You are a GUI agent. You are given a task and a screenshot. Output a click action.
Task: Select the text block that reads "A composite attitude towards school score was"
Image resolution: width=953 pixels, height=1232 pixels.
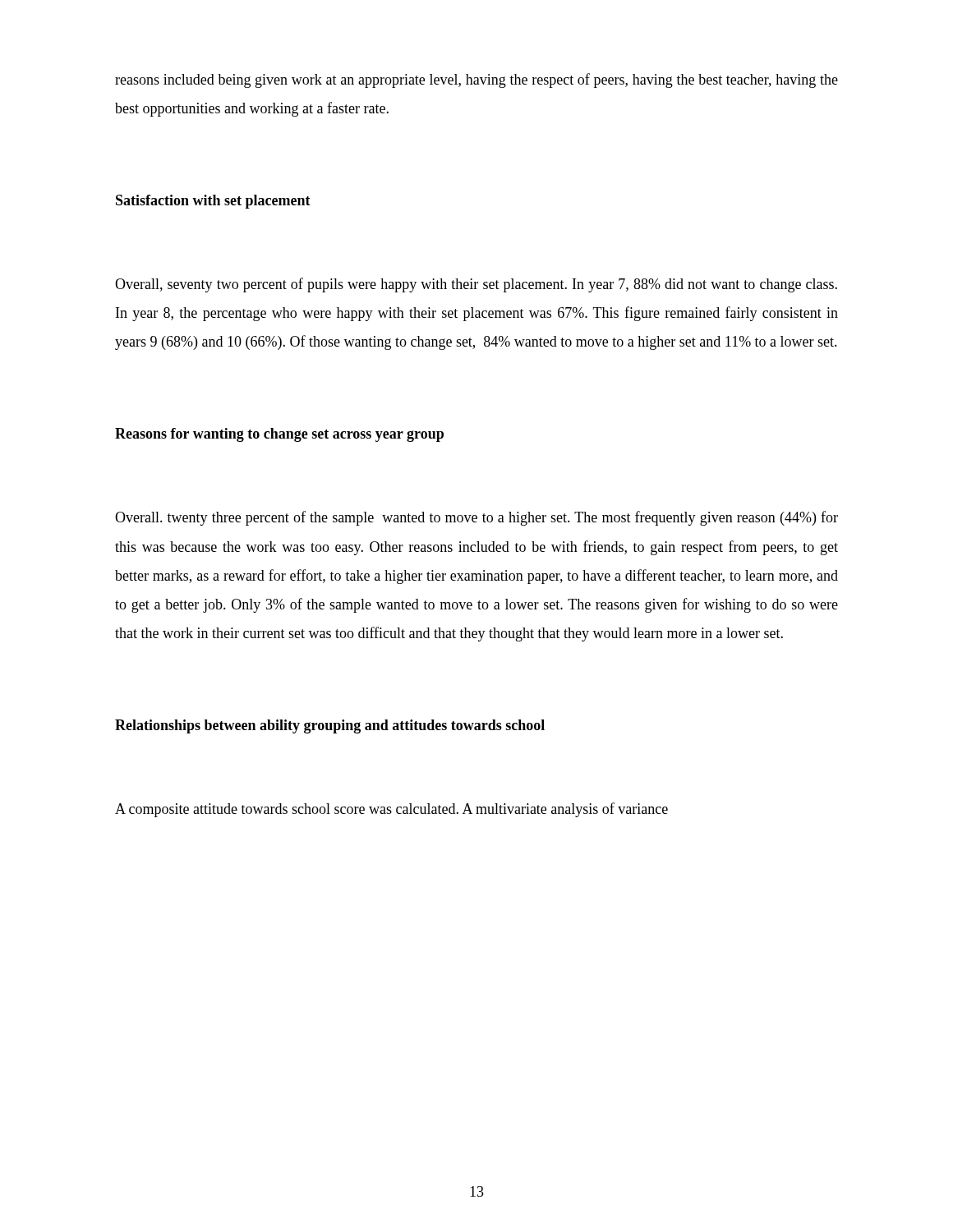click(x=392, y=809)
